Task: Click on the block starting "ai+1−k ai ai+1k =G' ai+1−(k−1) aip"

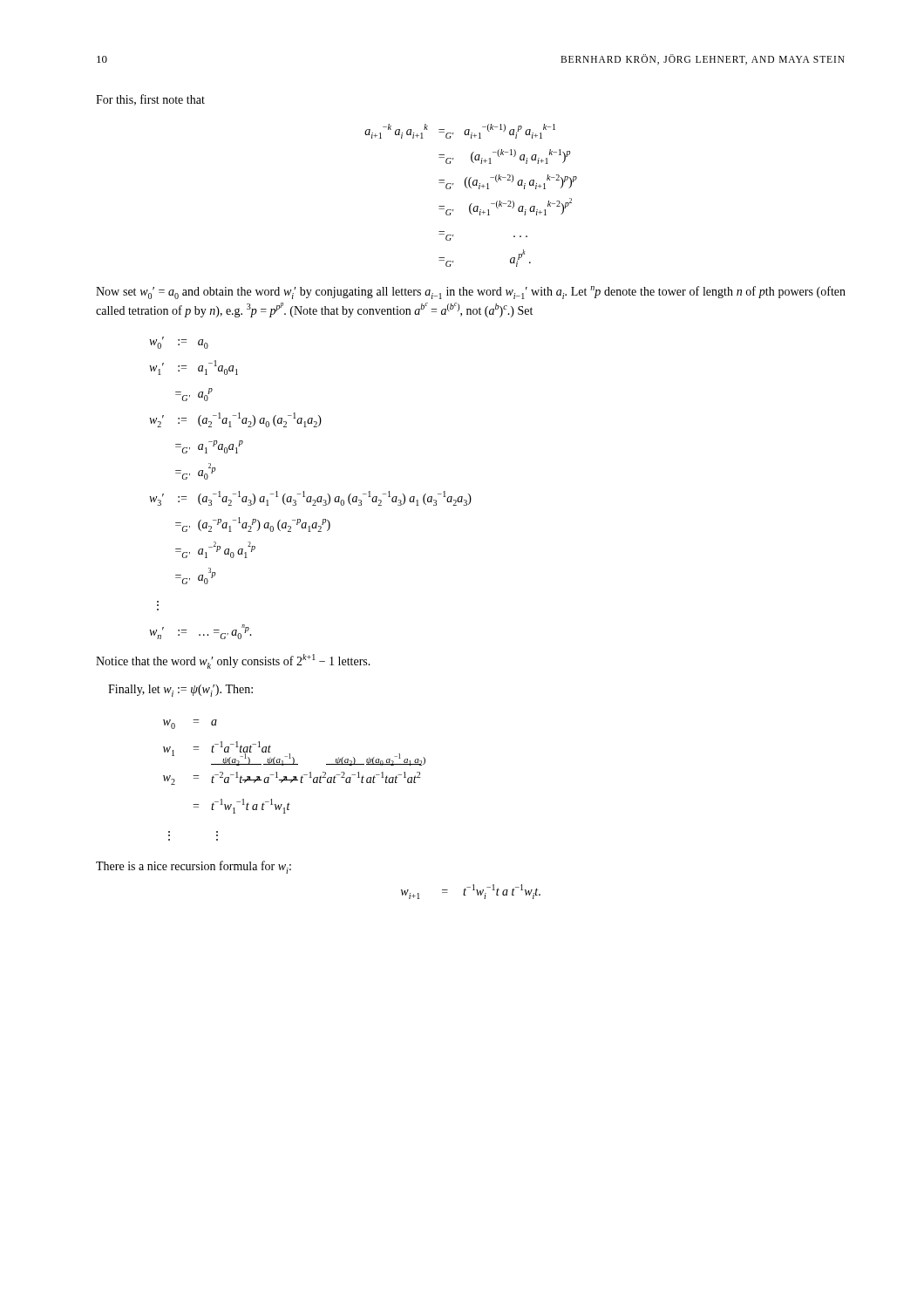Action: pos(471,195)
